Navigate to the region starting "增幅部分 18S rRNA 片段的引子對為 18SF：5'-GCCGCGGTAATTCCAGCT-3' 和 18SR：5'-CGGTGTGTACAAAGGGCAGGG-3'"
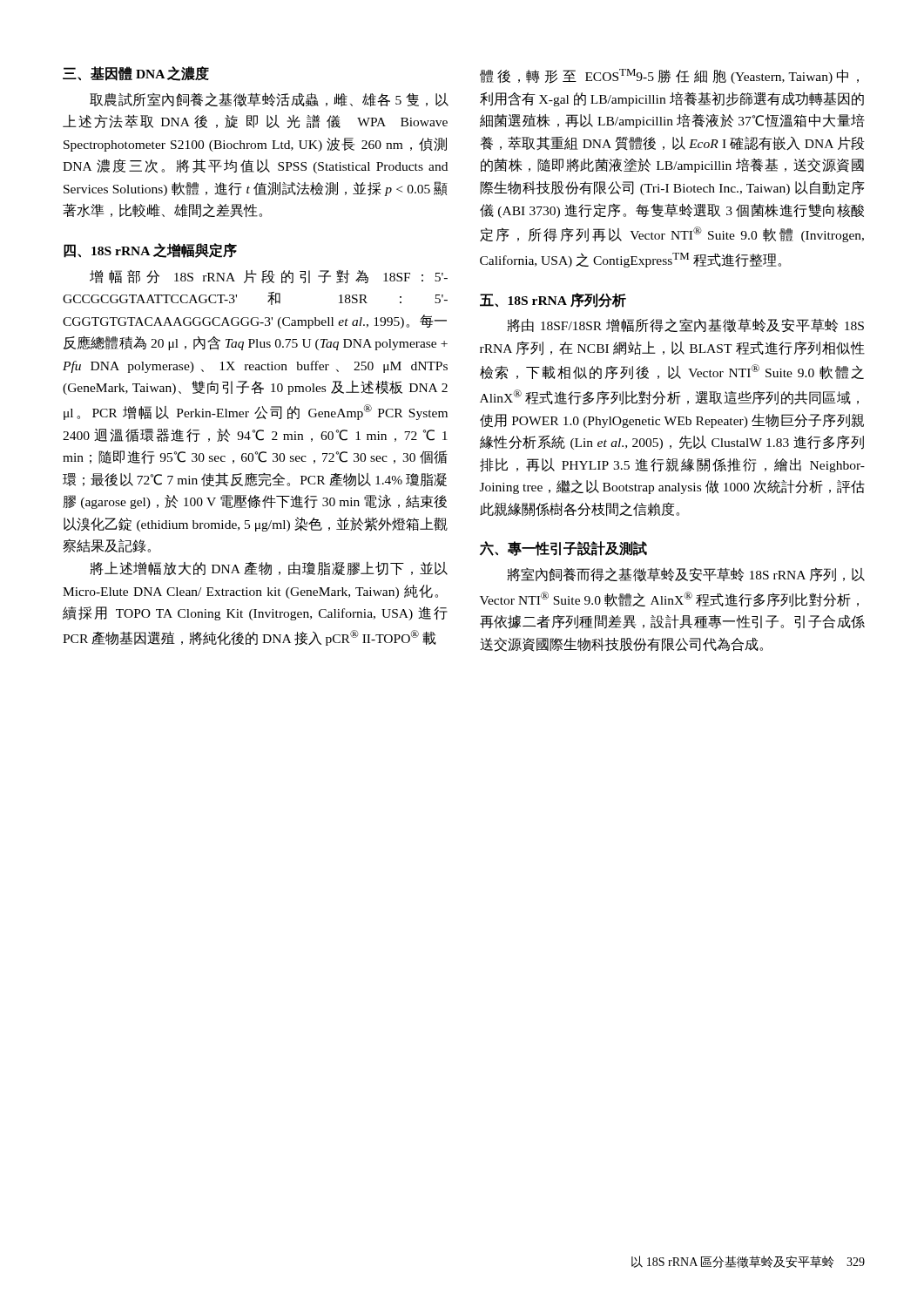Image resolution: width=924 pixels, height=1307 pixels. coord(255,457)
